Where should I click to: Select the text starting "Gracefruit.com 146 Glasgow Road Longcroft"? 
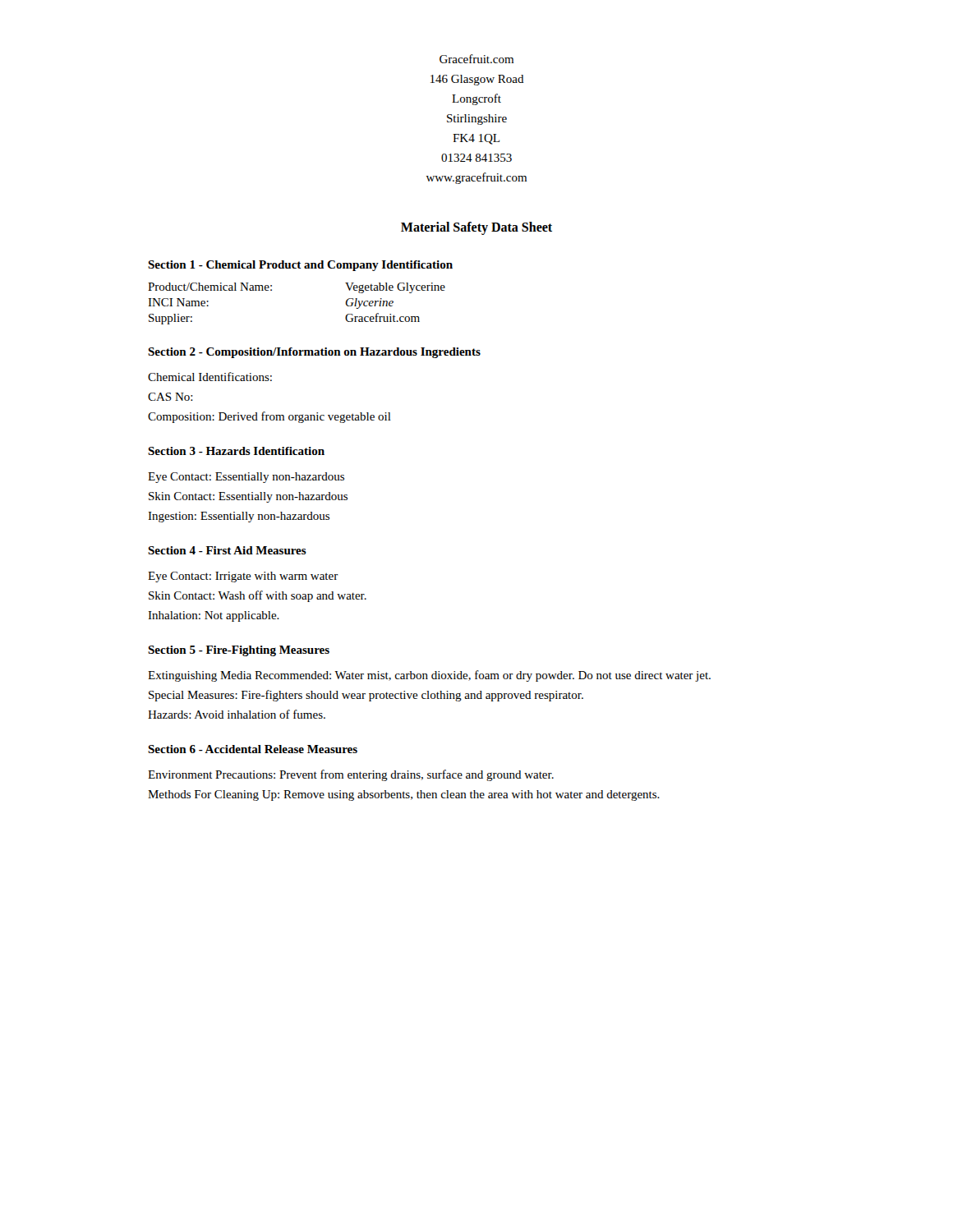[476, 118]
